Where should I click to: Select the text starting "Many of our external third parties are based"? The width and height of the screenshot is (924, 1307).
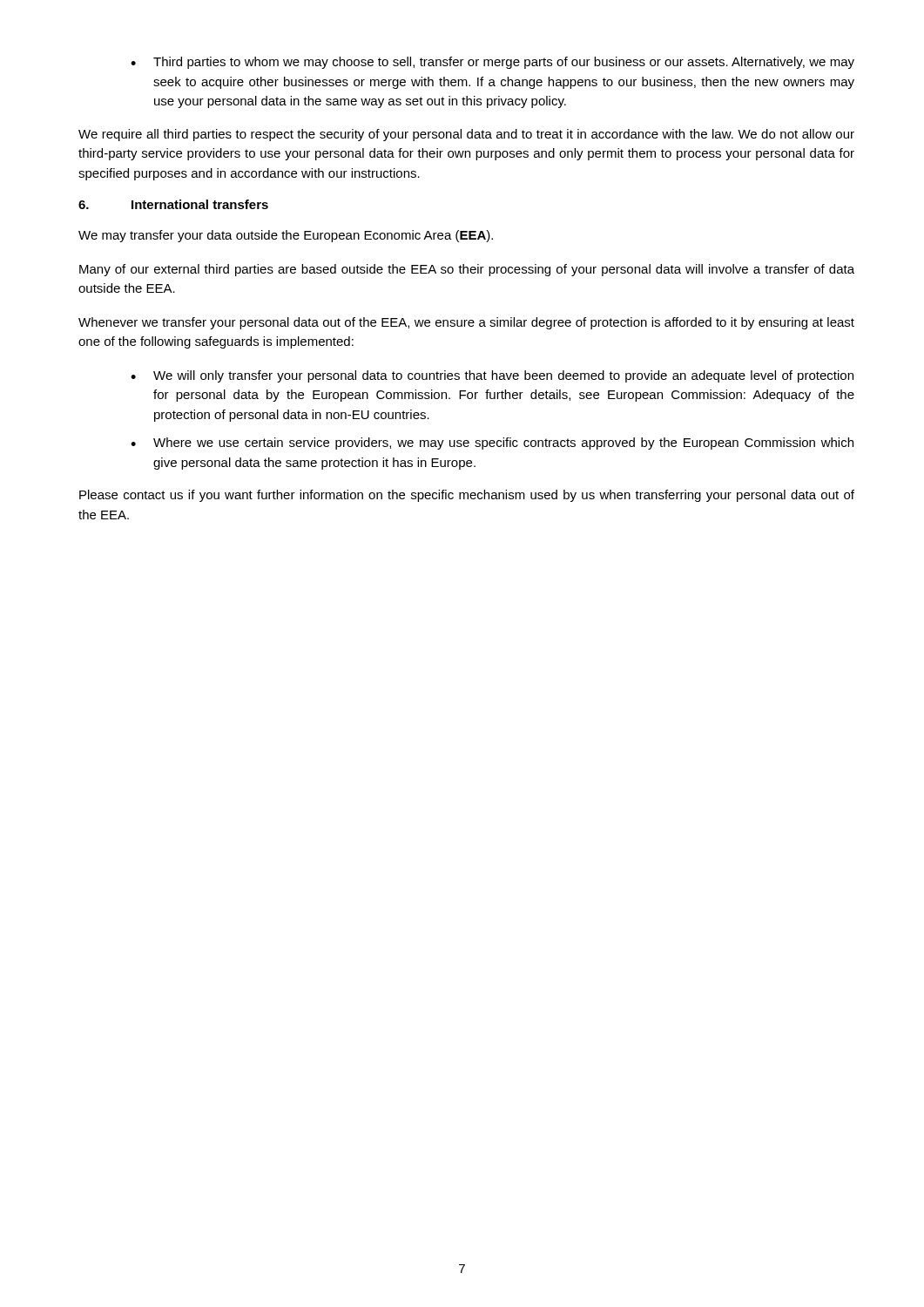466,279
